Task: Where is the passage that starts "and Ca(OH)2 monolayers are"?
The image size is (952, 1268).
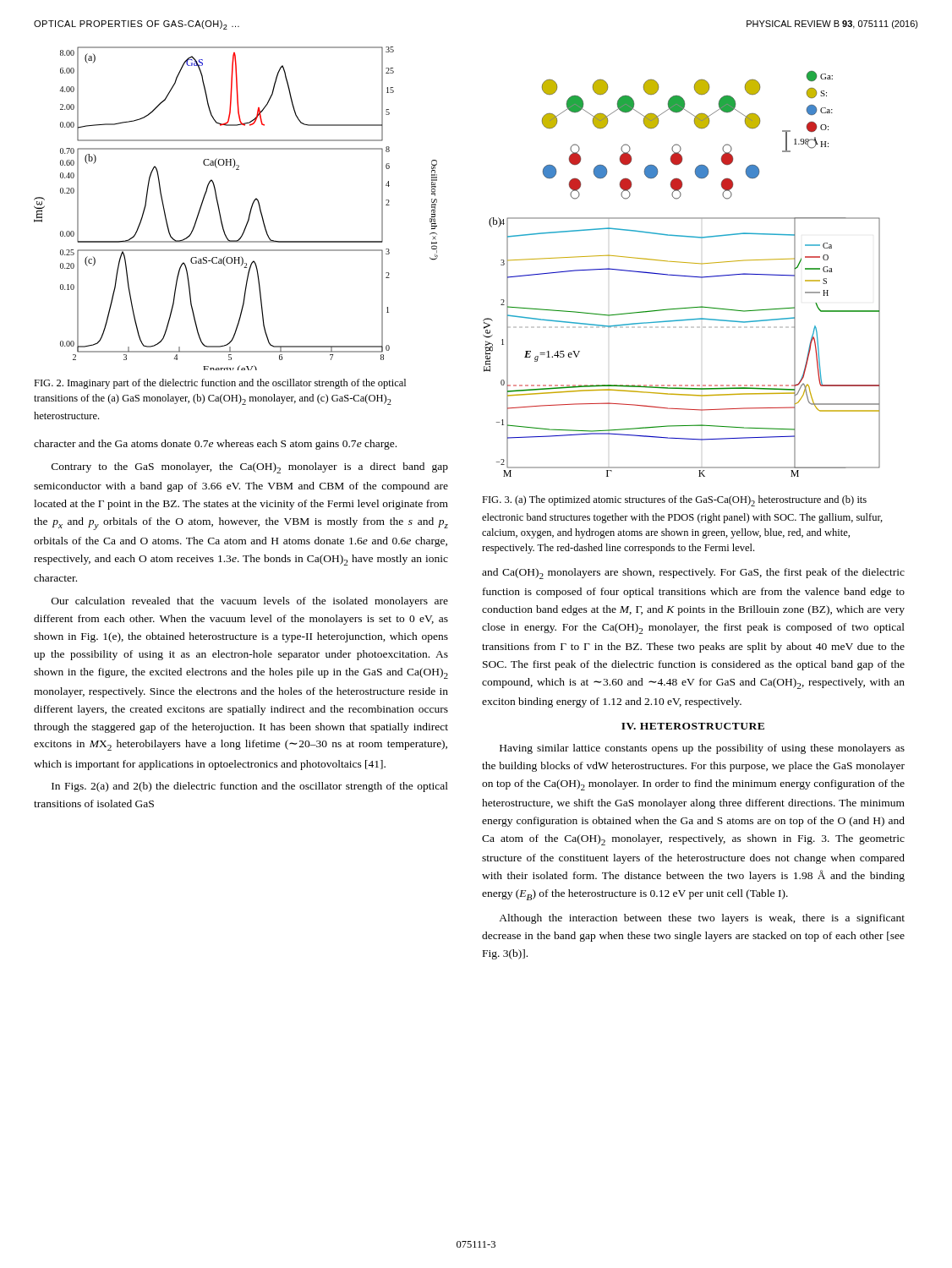Action: pos(693,637)
